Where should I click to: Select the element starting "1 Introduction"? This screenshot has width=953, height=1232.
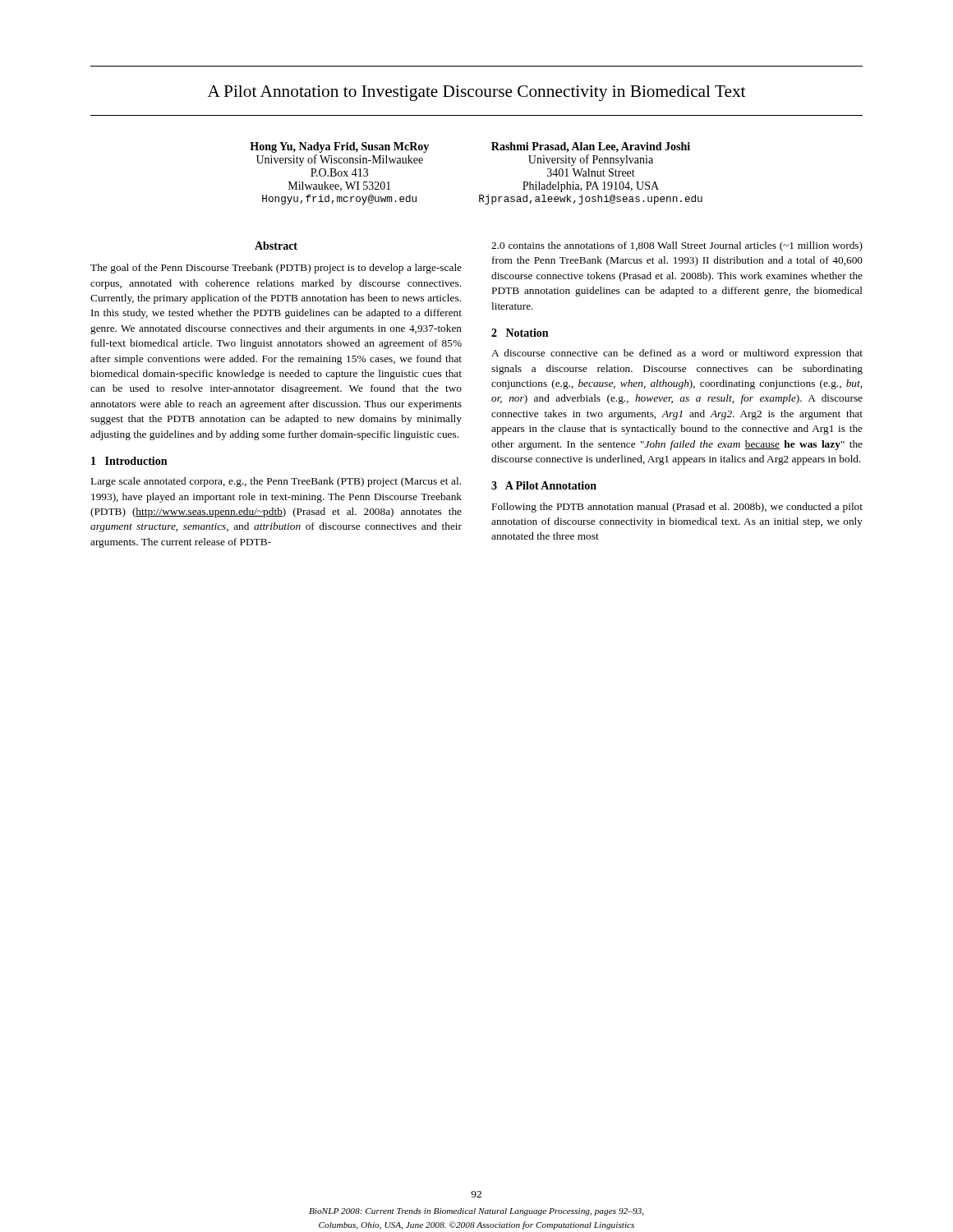[129, 461]
